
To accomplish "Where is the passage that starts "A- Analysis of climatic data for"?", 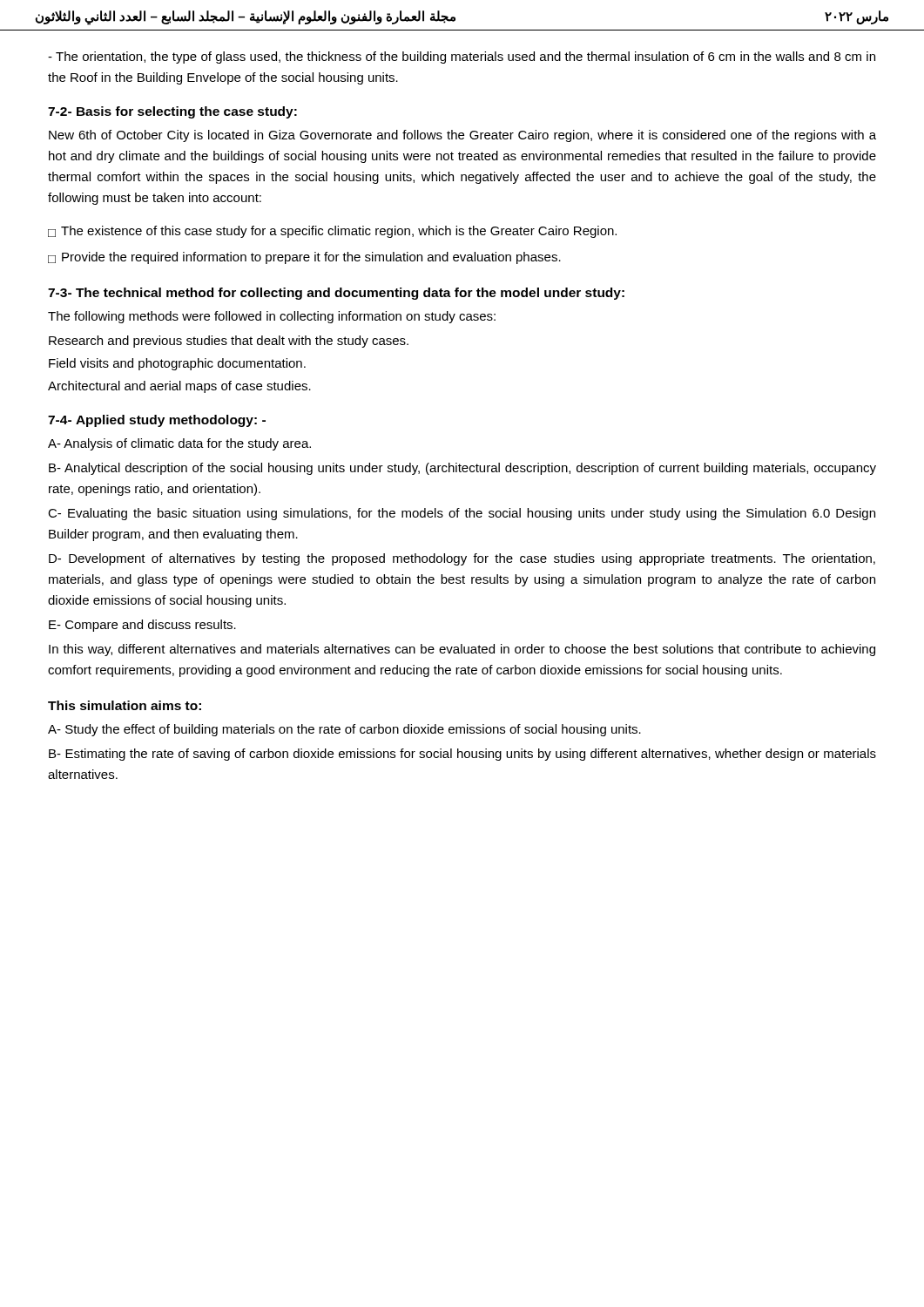I will 180,443.
